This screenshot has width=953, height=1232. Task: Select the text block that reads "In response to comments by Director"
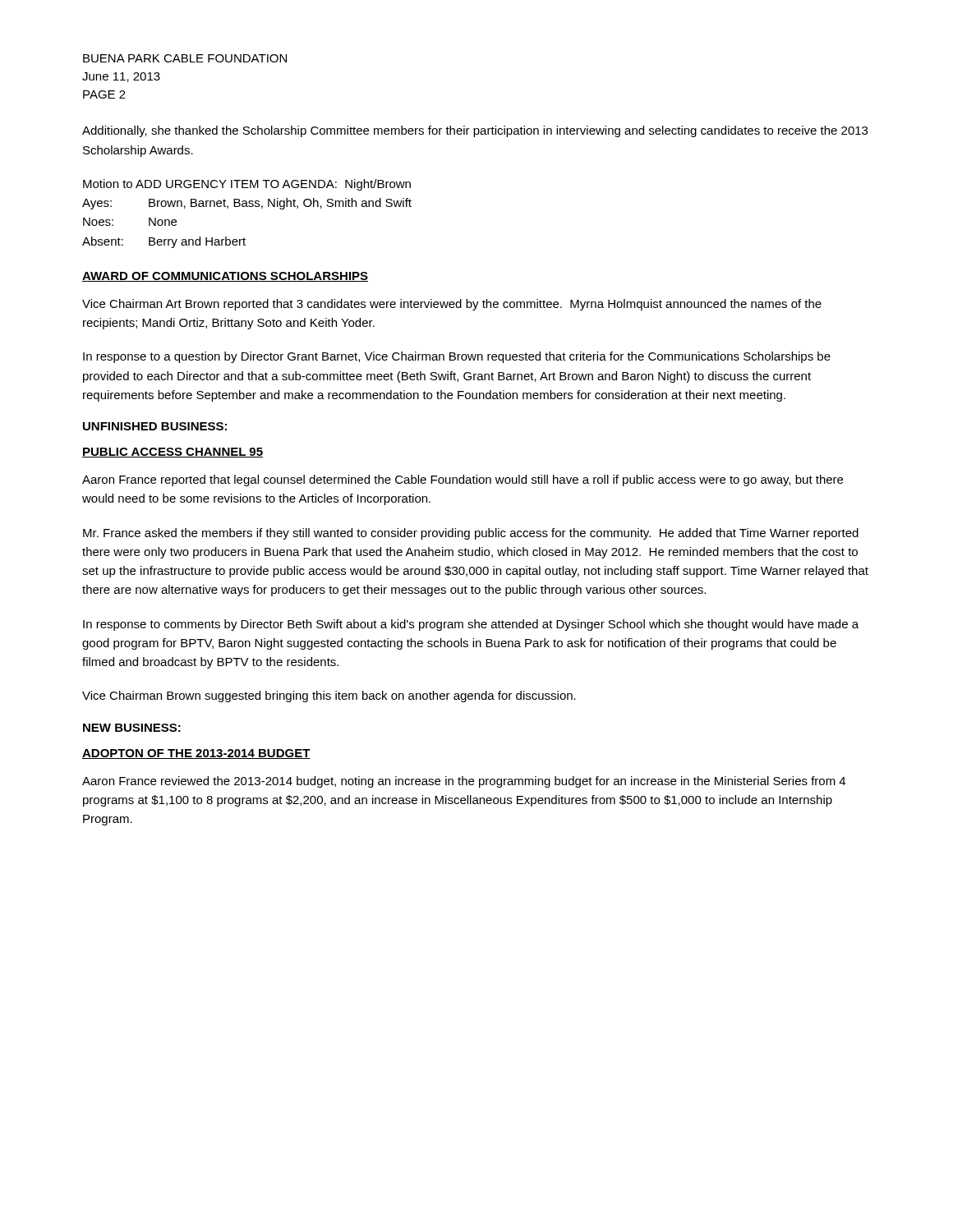click(470, 642)
